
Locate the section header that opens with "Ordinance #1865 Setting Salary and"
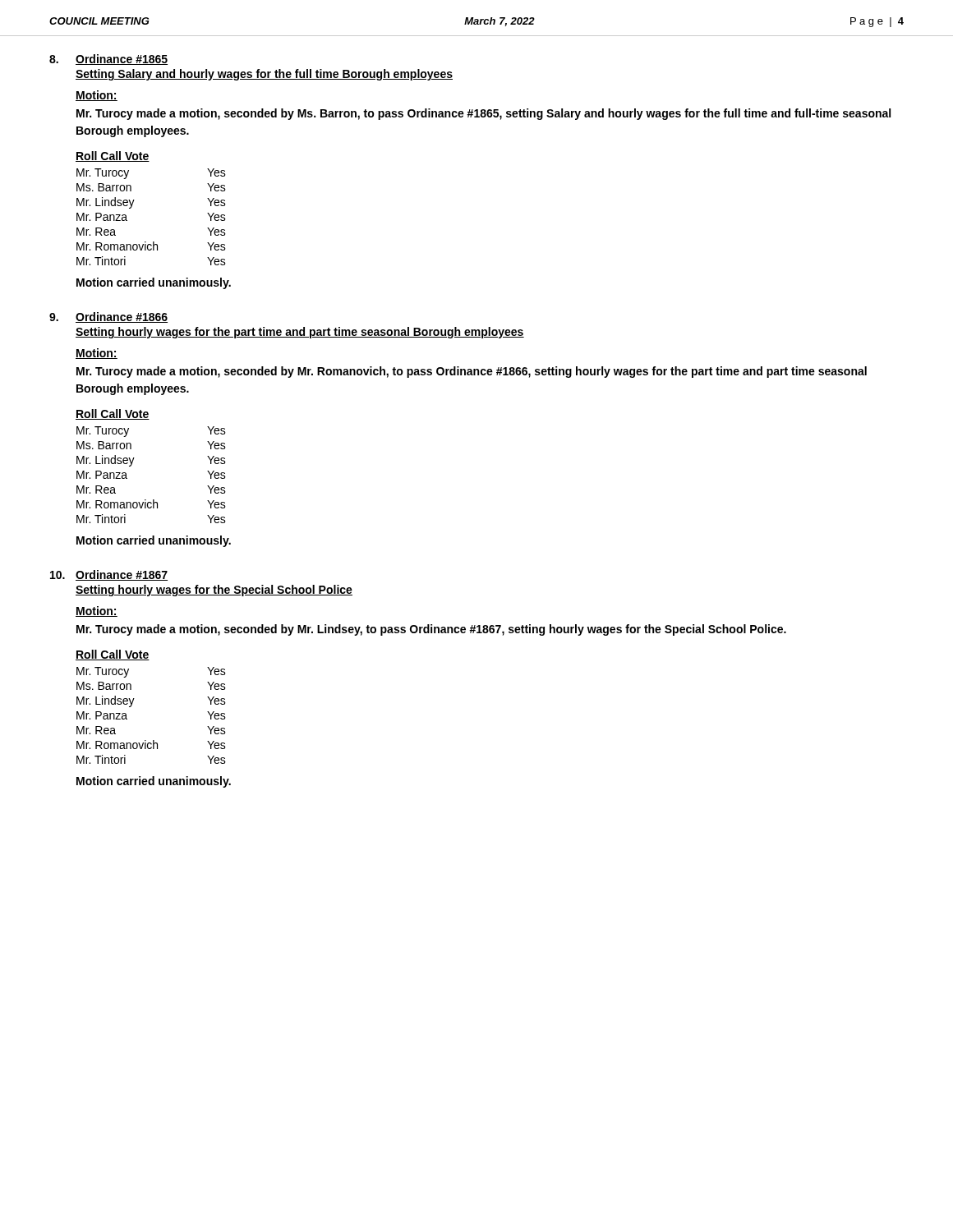122,60
